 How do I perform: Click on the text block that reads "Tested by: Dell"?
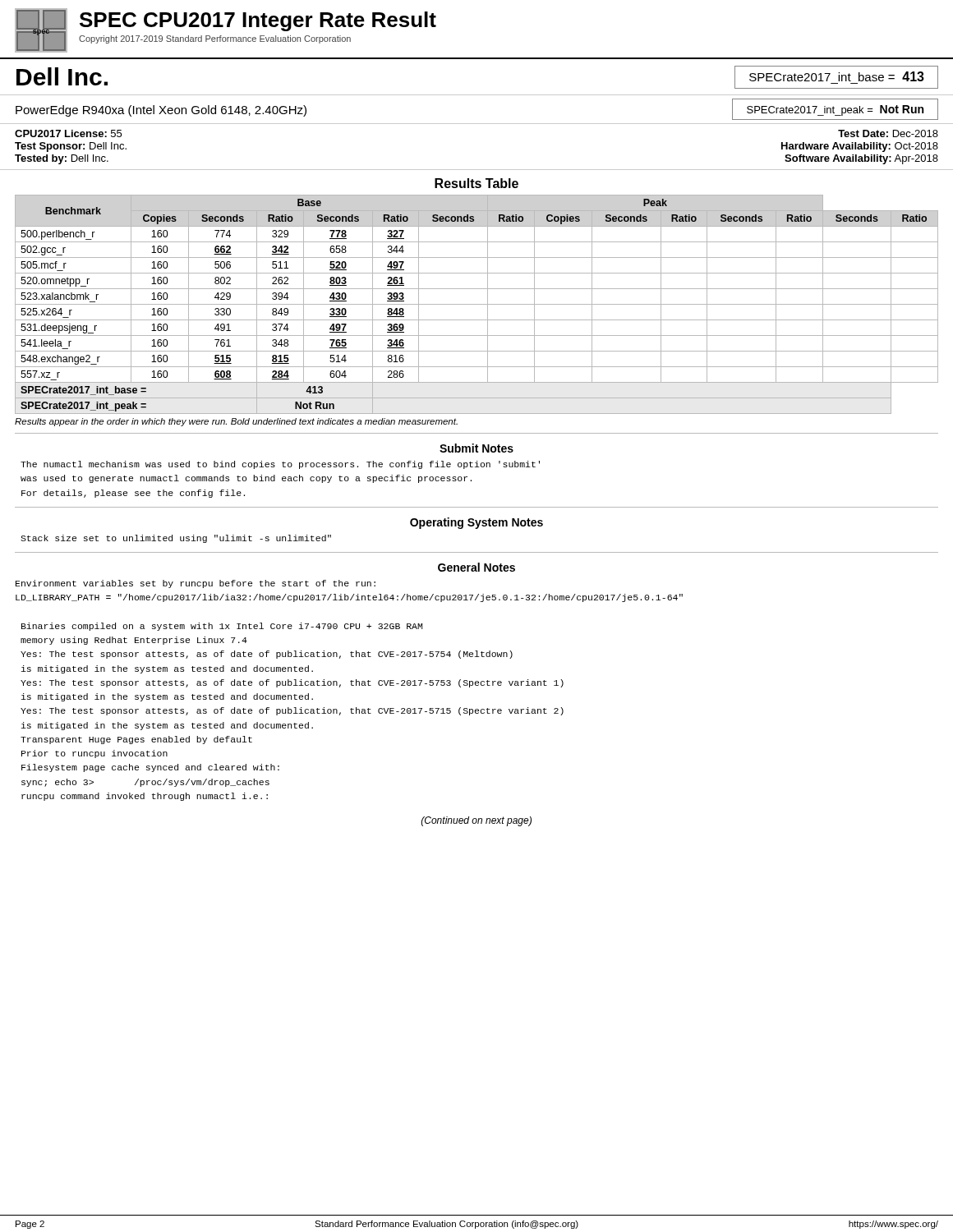pyautogui.click(x=62, y=158)
